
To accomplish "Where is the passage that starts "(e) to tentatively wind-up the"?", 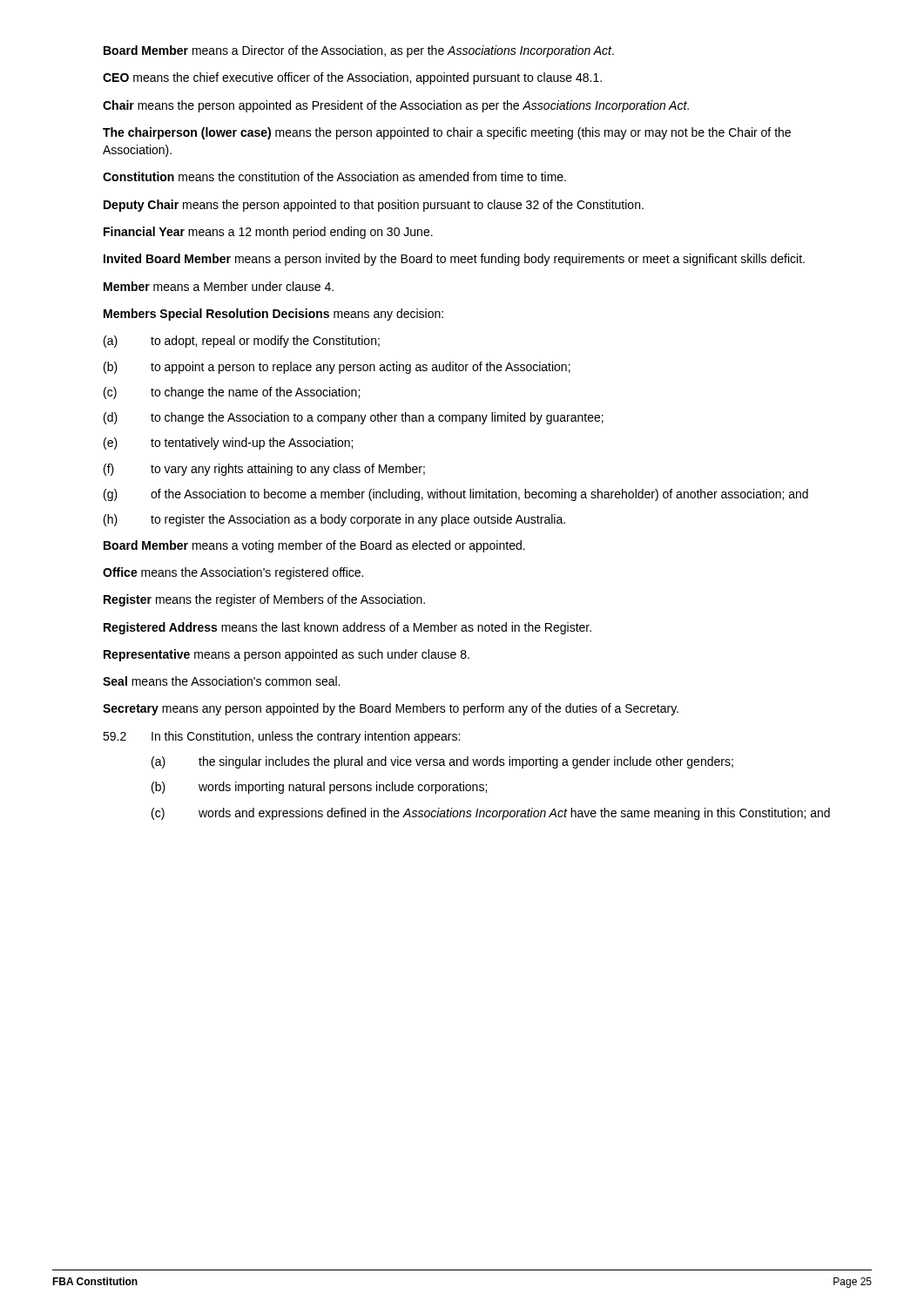I will pyautogui.click(x=228, y=444).
